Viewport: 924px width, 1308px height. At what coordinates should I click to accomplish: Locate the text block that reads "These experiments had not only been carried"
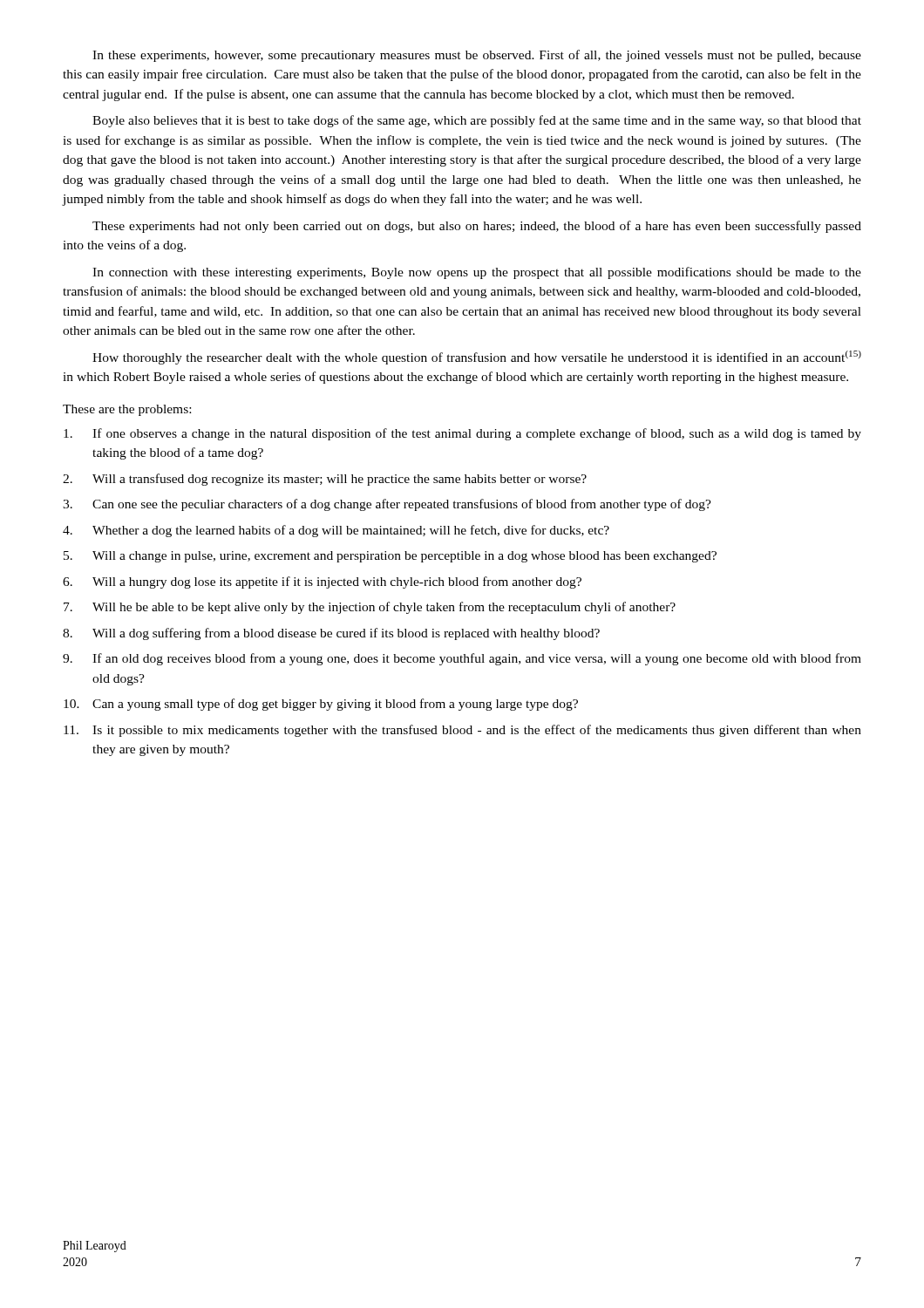(462, 235)
